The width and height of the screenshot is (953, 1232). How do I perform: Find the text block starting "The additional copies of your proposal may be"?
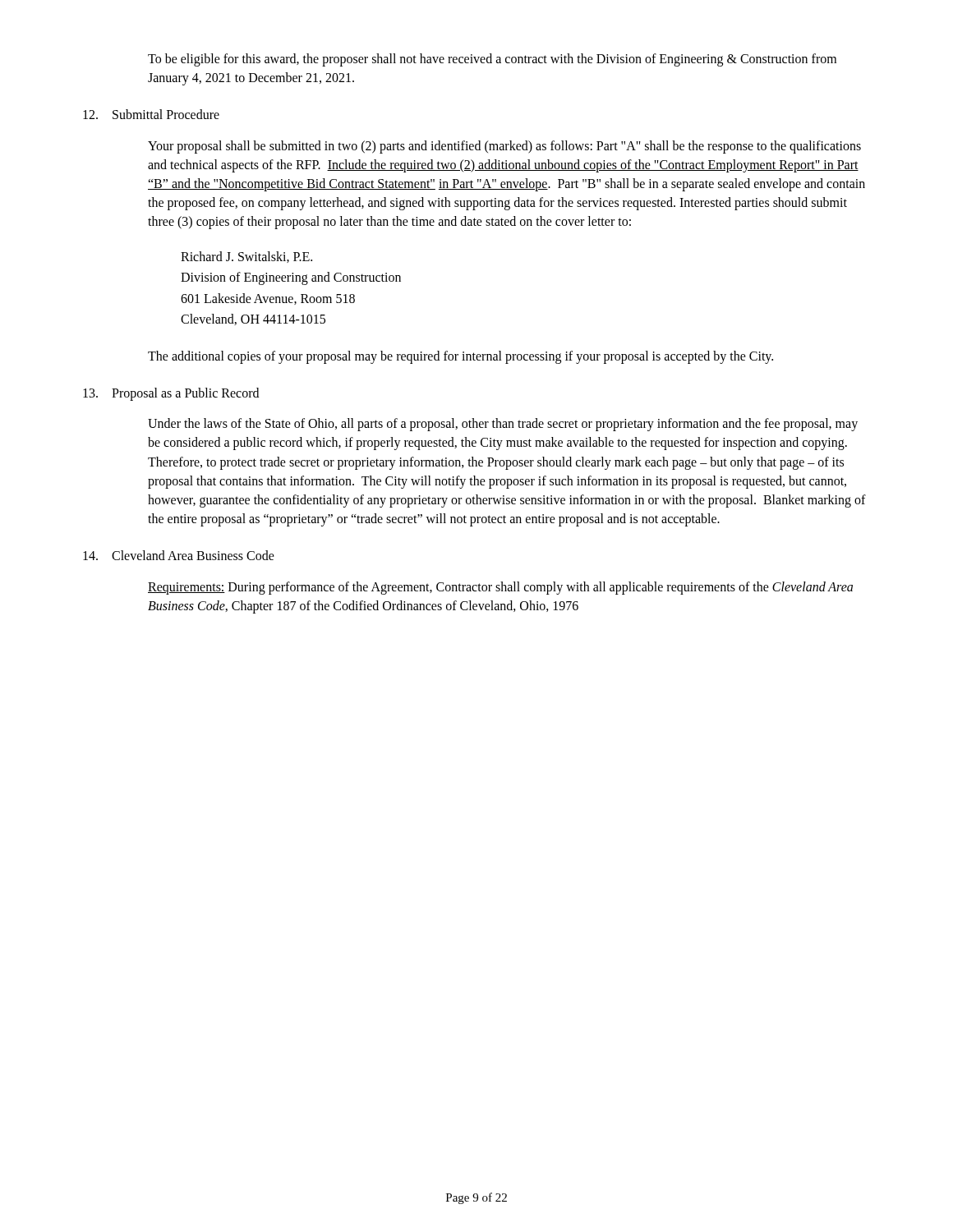tap(509, 356)
